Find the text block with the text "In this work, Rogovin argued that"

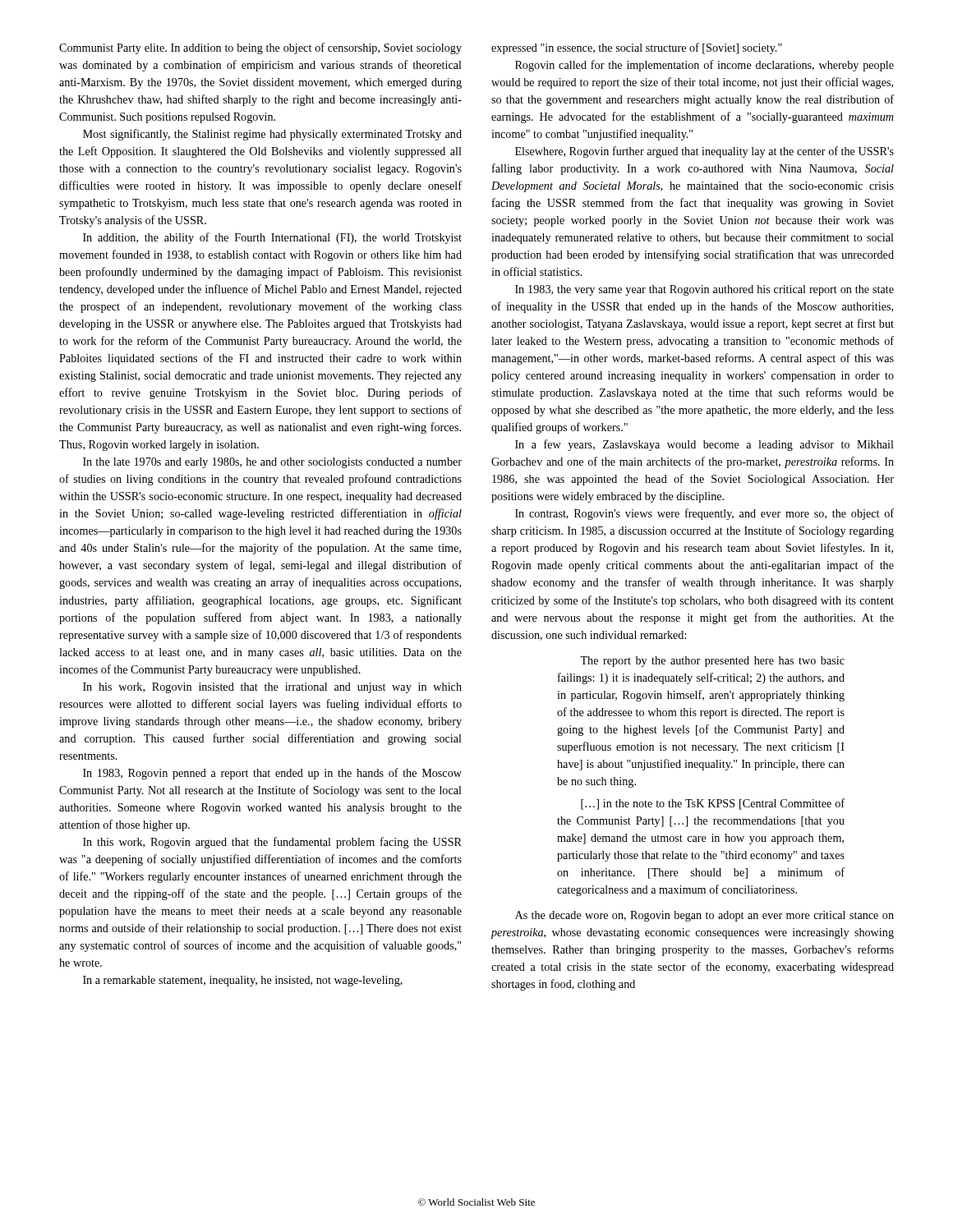click(260, 903)
